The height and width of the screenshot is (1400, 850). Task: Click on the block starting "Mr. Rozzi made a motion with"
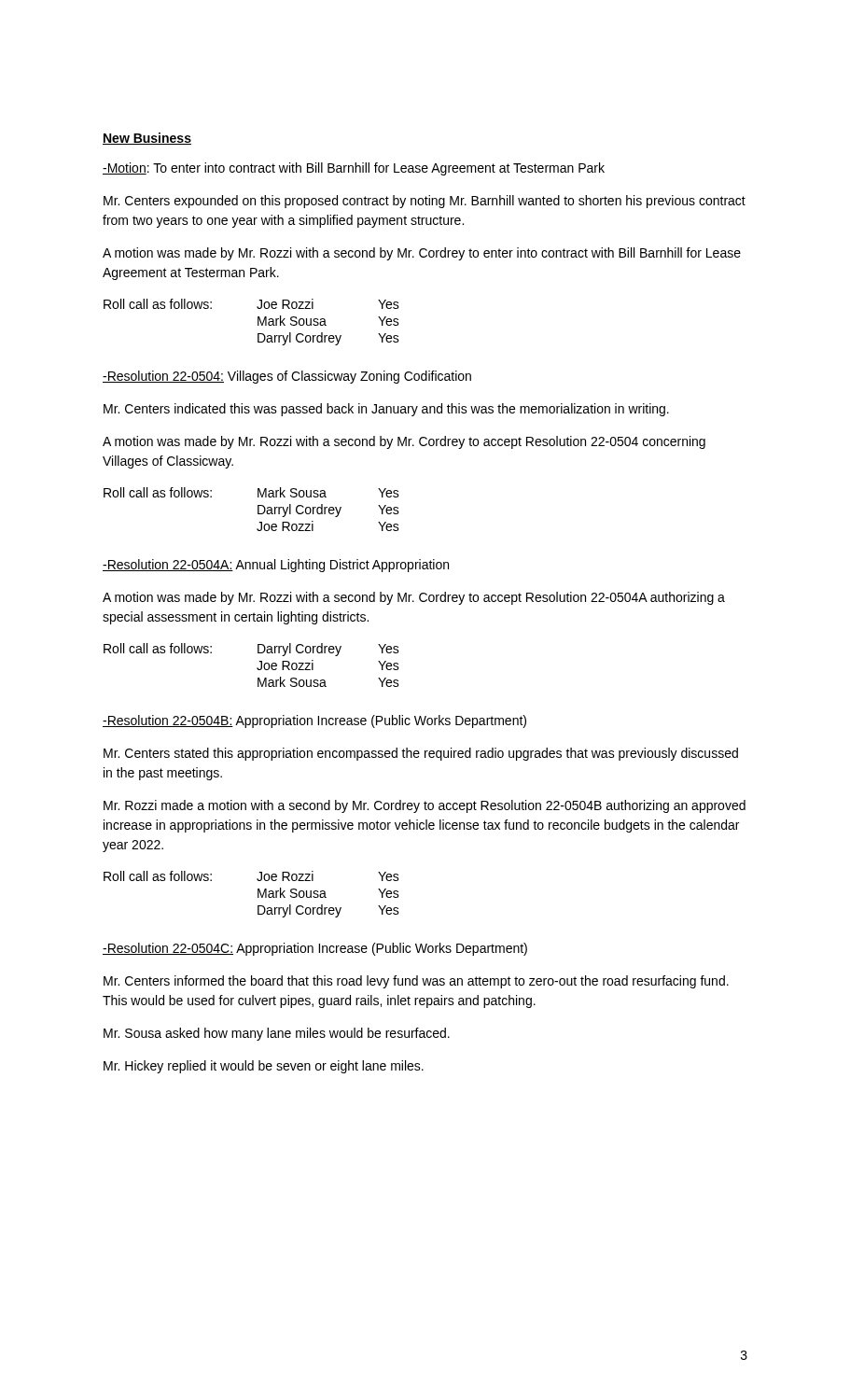point(424,825)
